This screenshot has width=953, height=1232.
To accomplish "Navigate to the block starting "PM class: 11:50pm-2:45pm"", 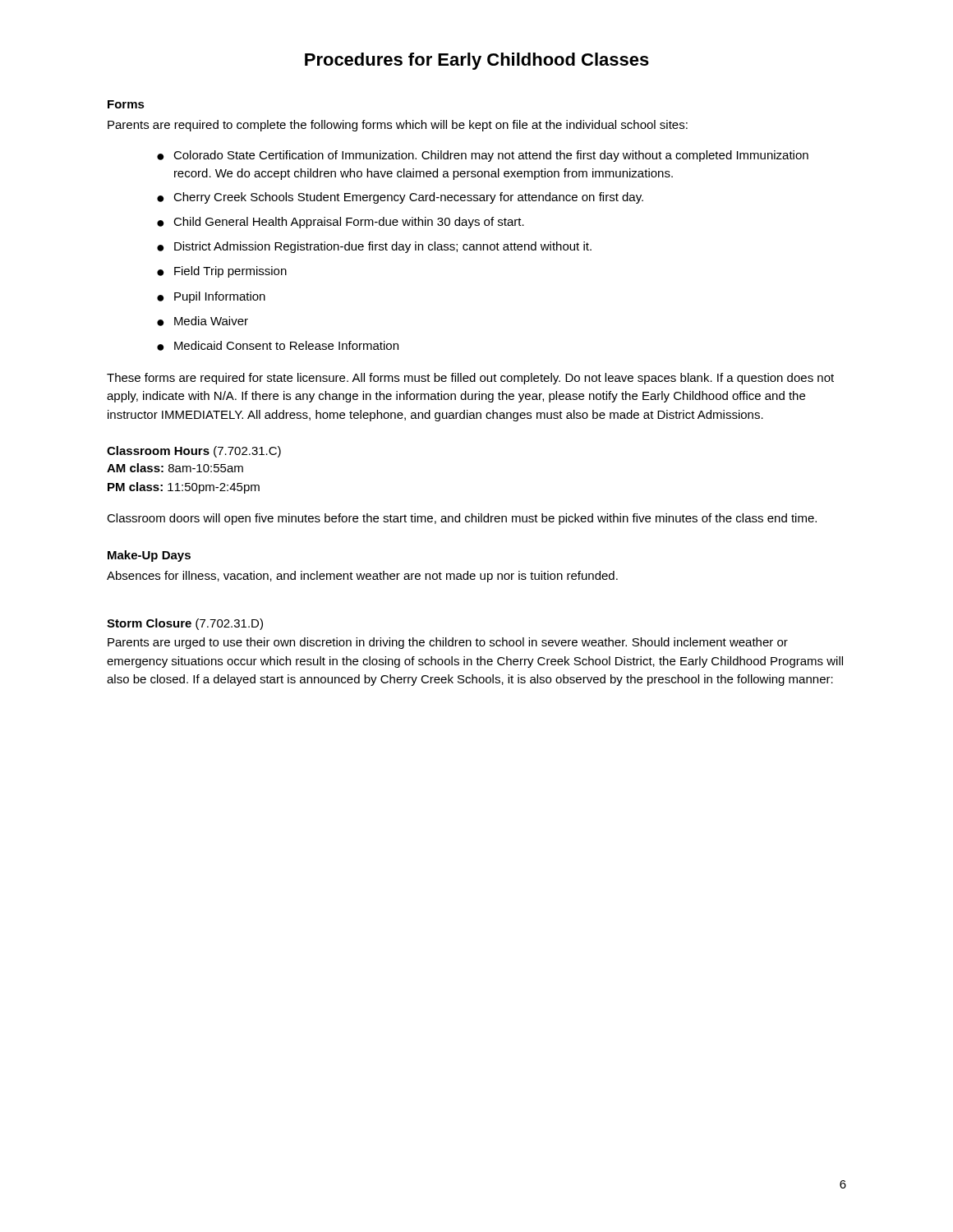I will point(184,486).
